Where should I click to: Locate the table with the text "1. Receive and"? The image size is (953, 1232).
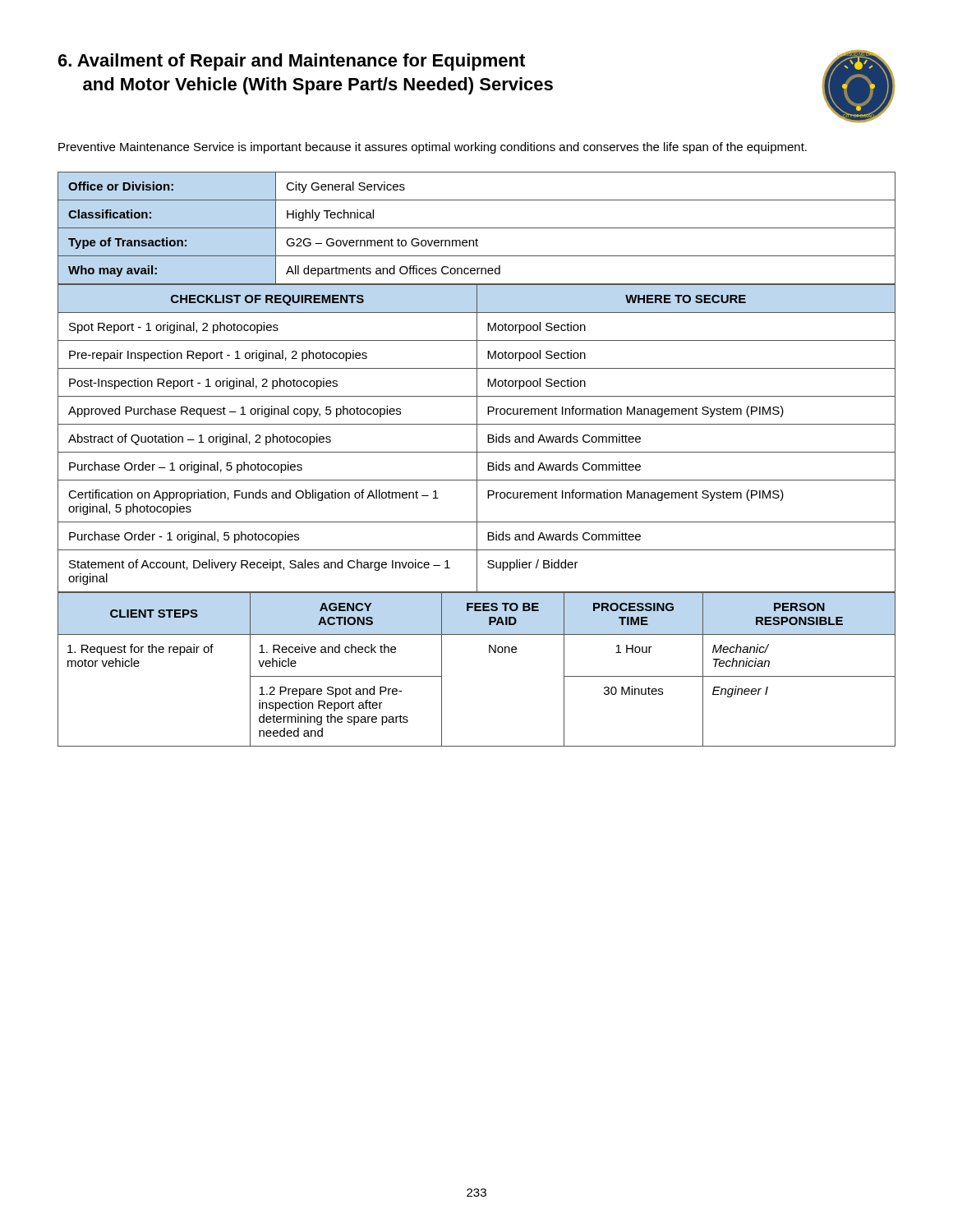(476, 669)
